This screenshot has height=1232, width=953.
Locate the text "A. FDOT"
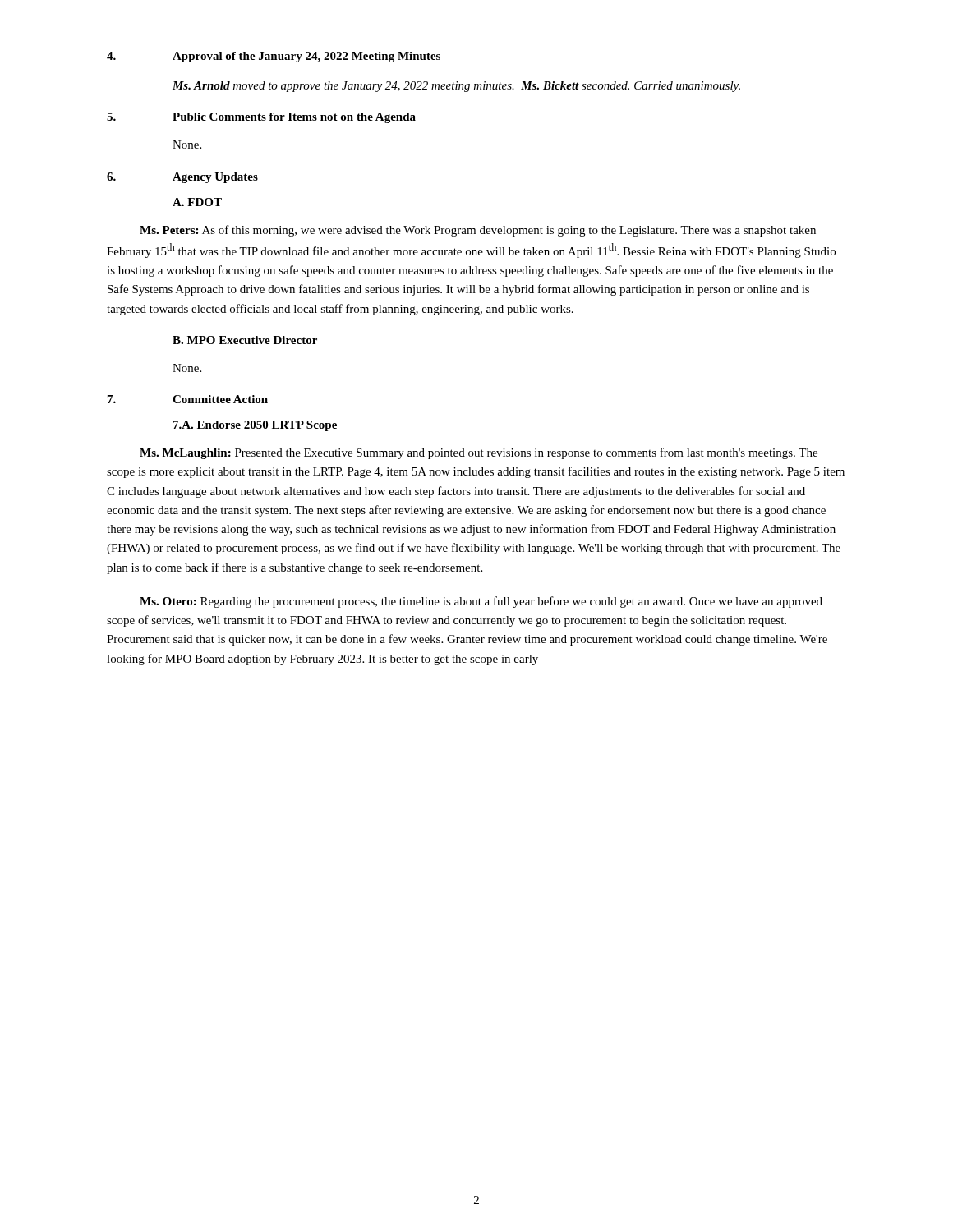click(x=197, y=202)
